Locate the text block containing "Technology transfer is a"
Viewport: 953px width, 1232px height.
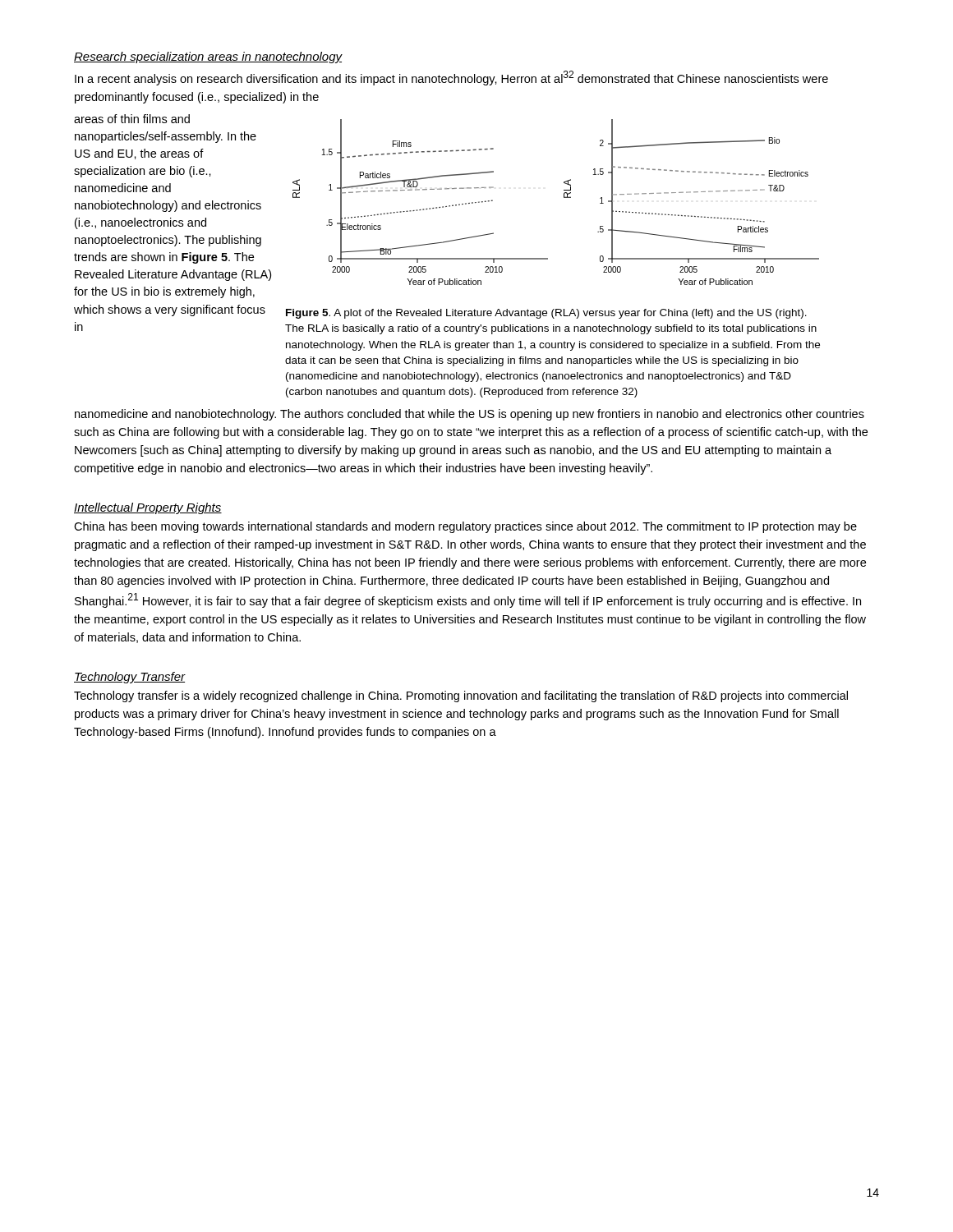461,714
